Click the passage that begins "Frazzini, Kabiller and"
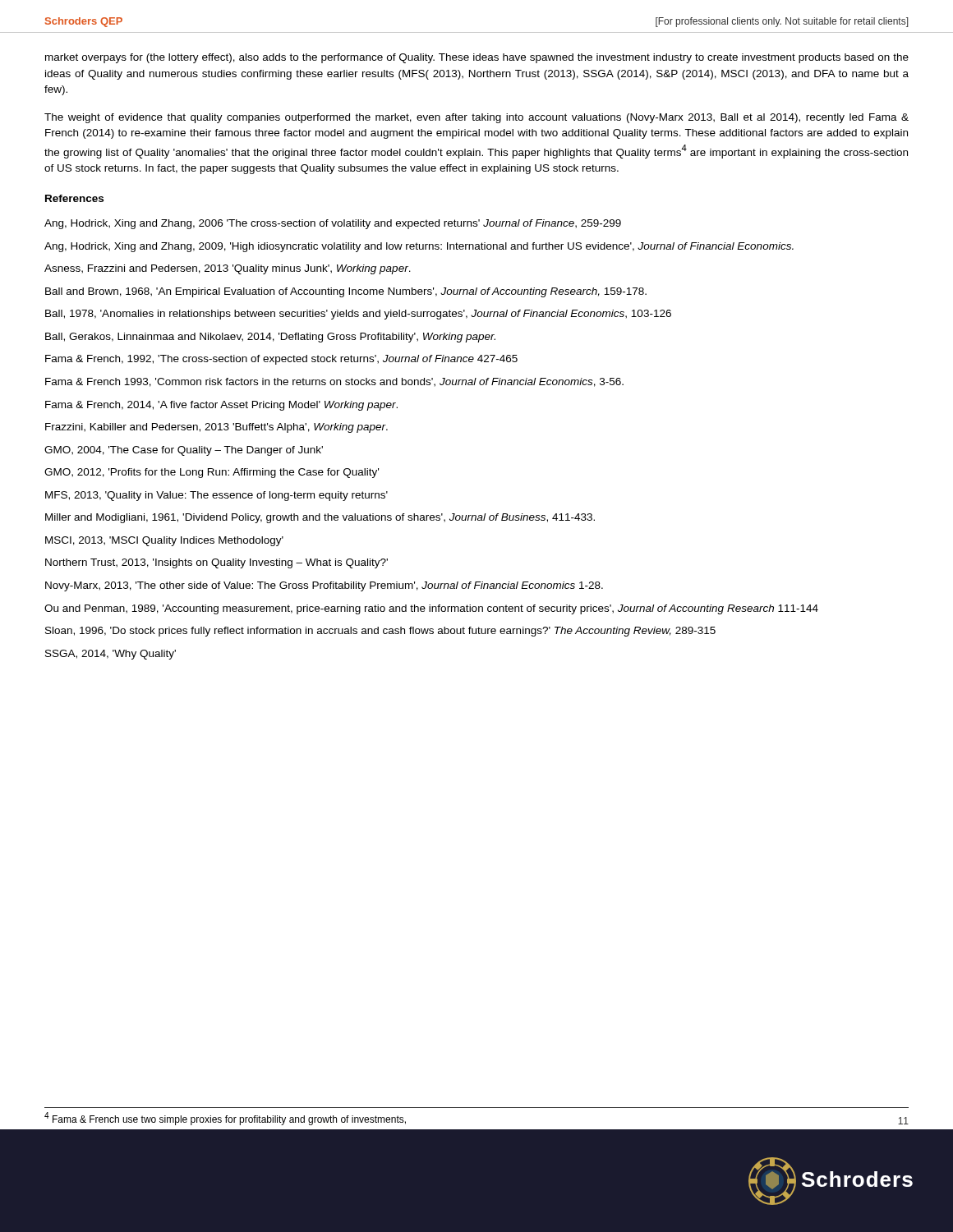 [x=216, y=427]
